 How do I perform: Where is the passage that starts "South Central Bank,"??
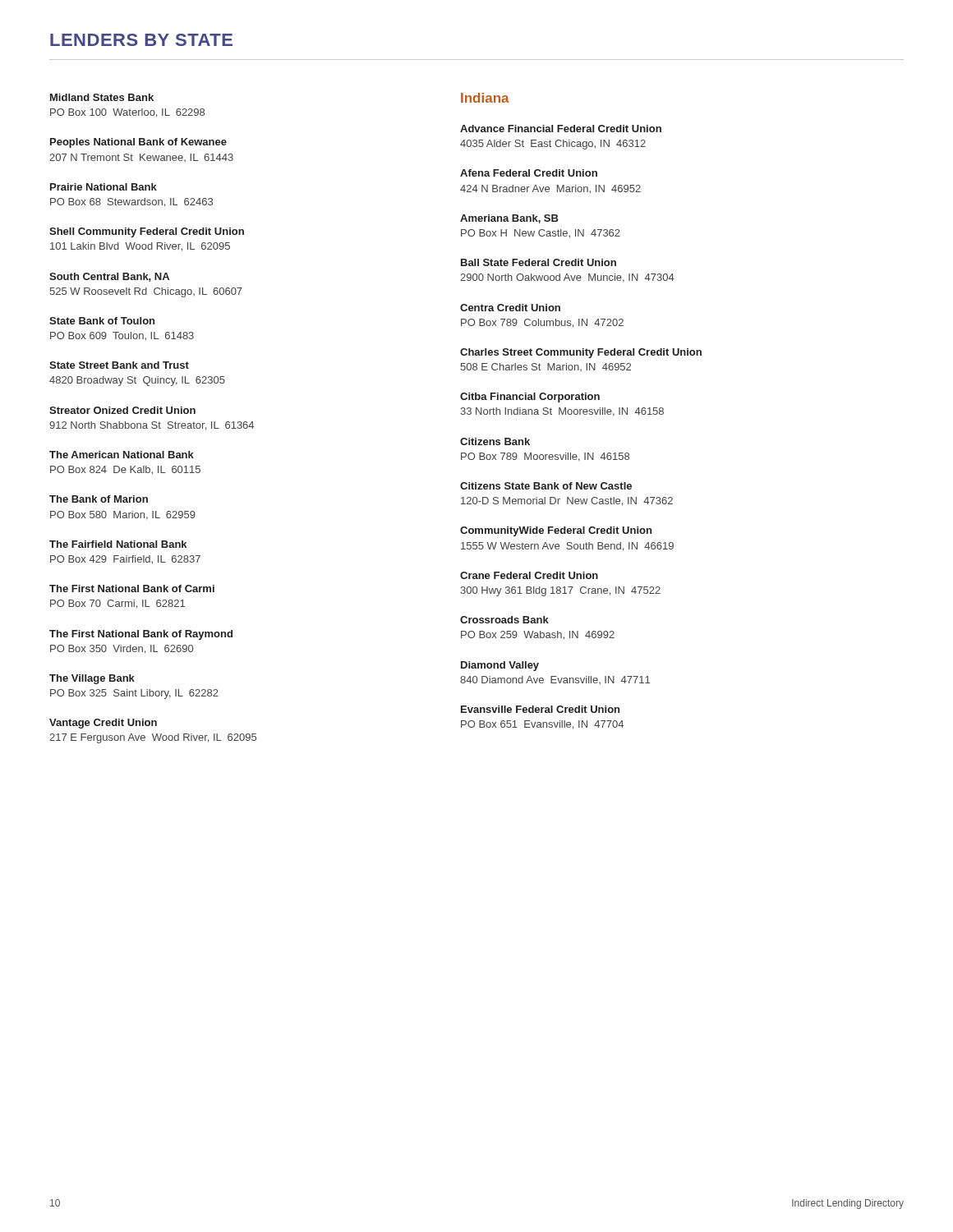[x=230, y=284]
